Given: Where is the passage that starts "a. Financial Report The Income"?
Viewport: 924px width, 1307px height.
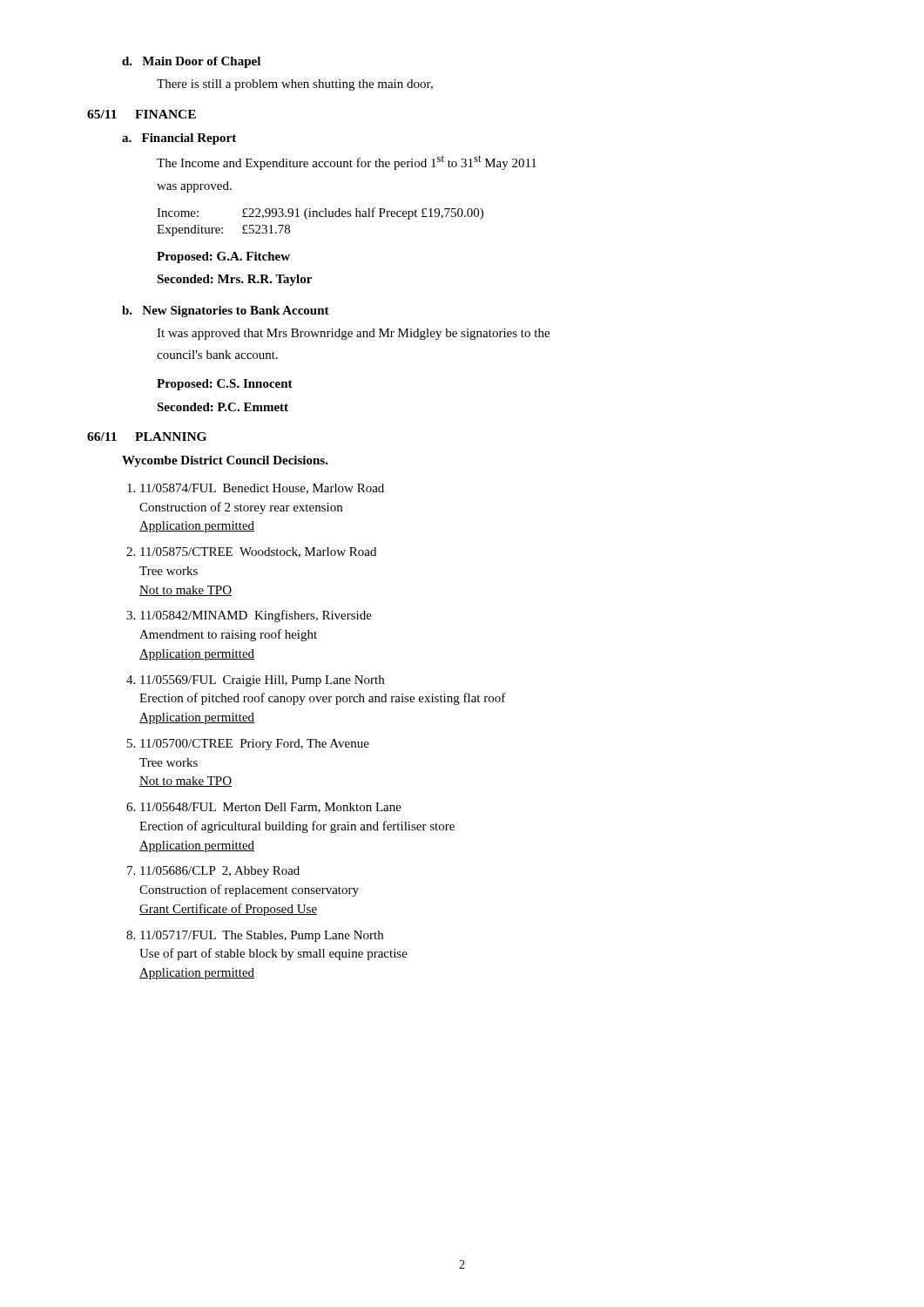Looking at the screenshot, I should 488,209.
